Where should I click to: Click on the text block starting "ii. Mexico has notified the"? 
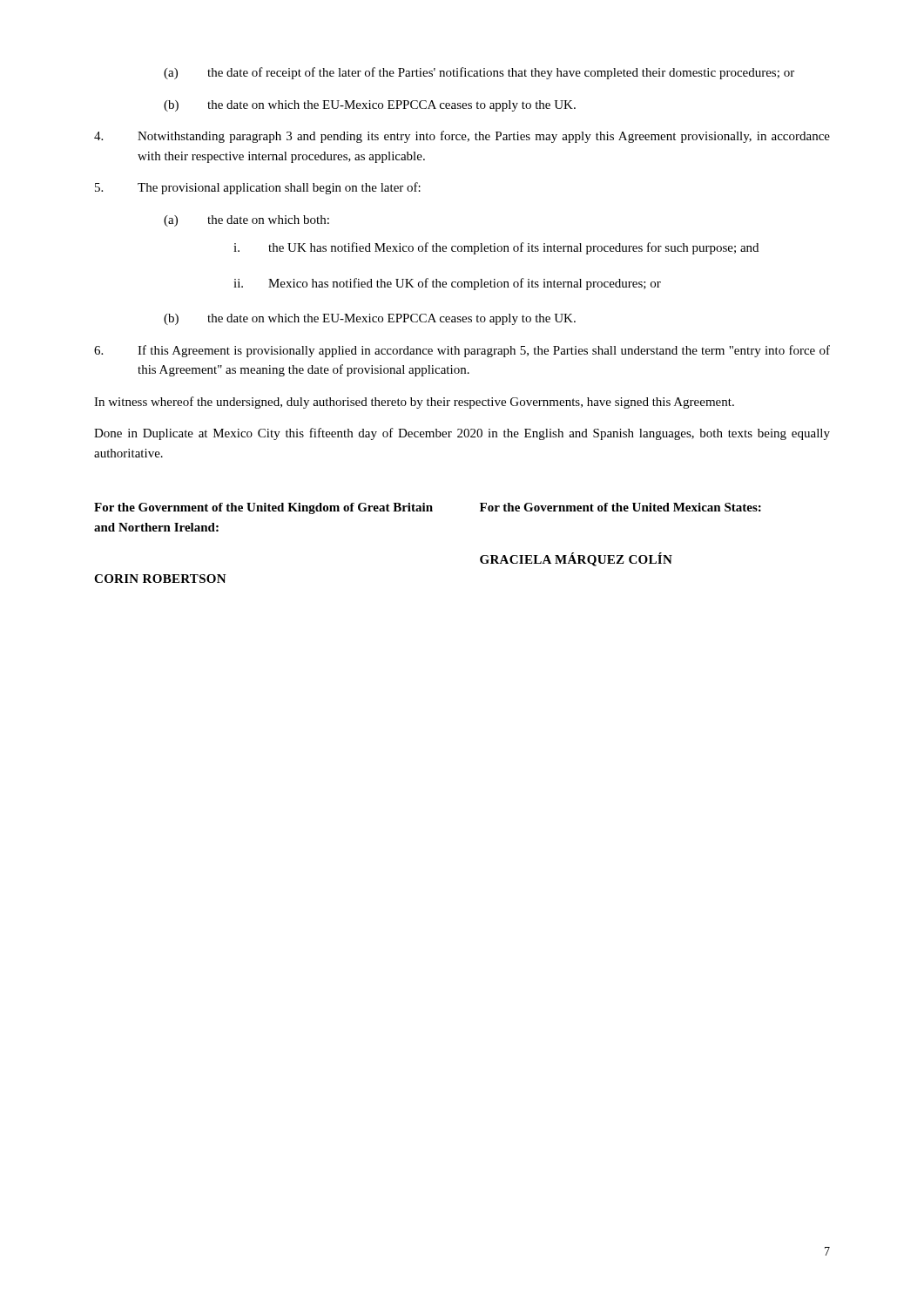pos(447,283)
